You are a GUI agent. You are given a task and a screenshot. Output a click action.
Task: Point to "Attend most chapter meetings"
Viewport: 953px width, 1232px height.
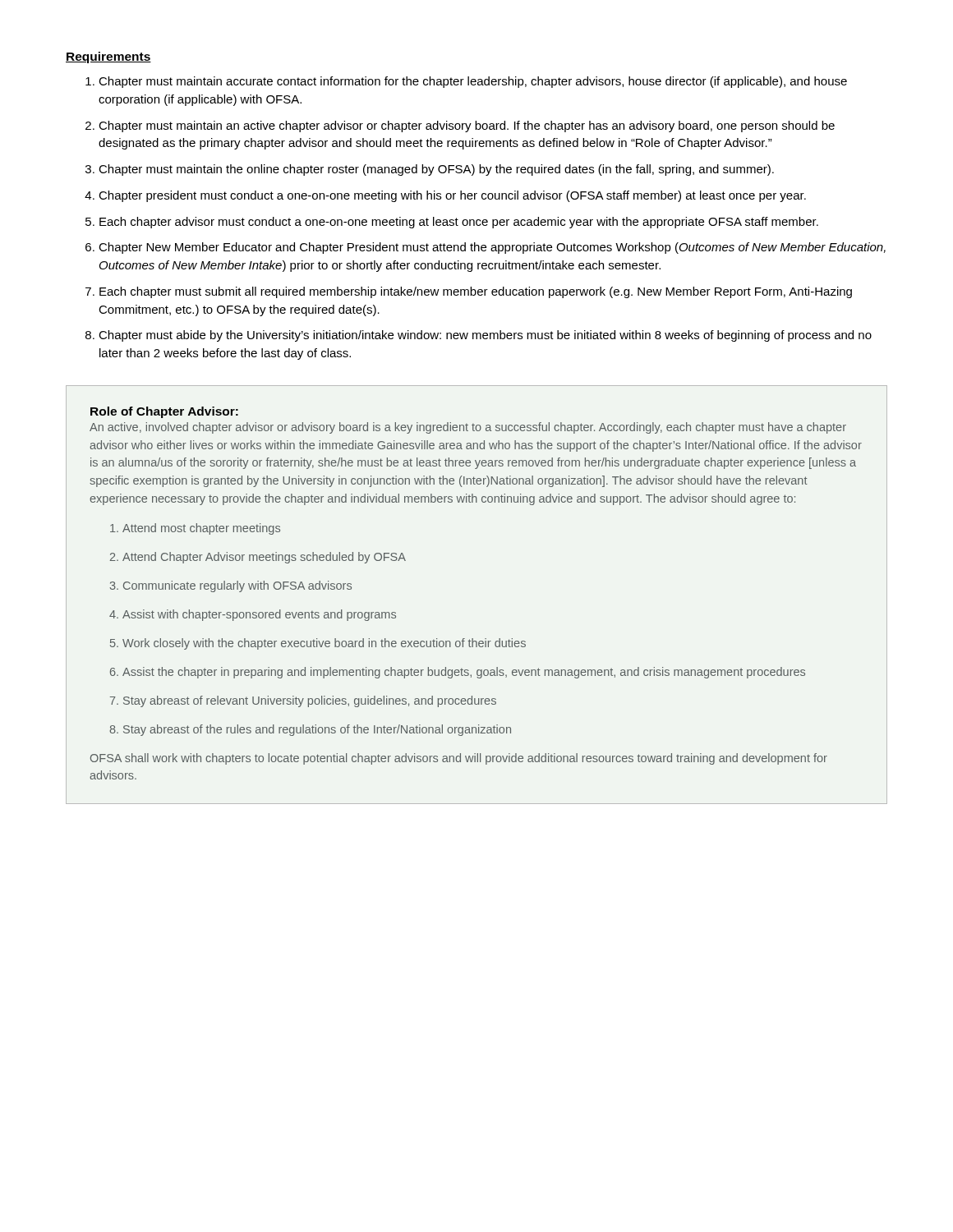pyautogui.click(x=196, y=529)
